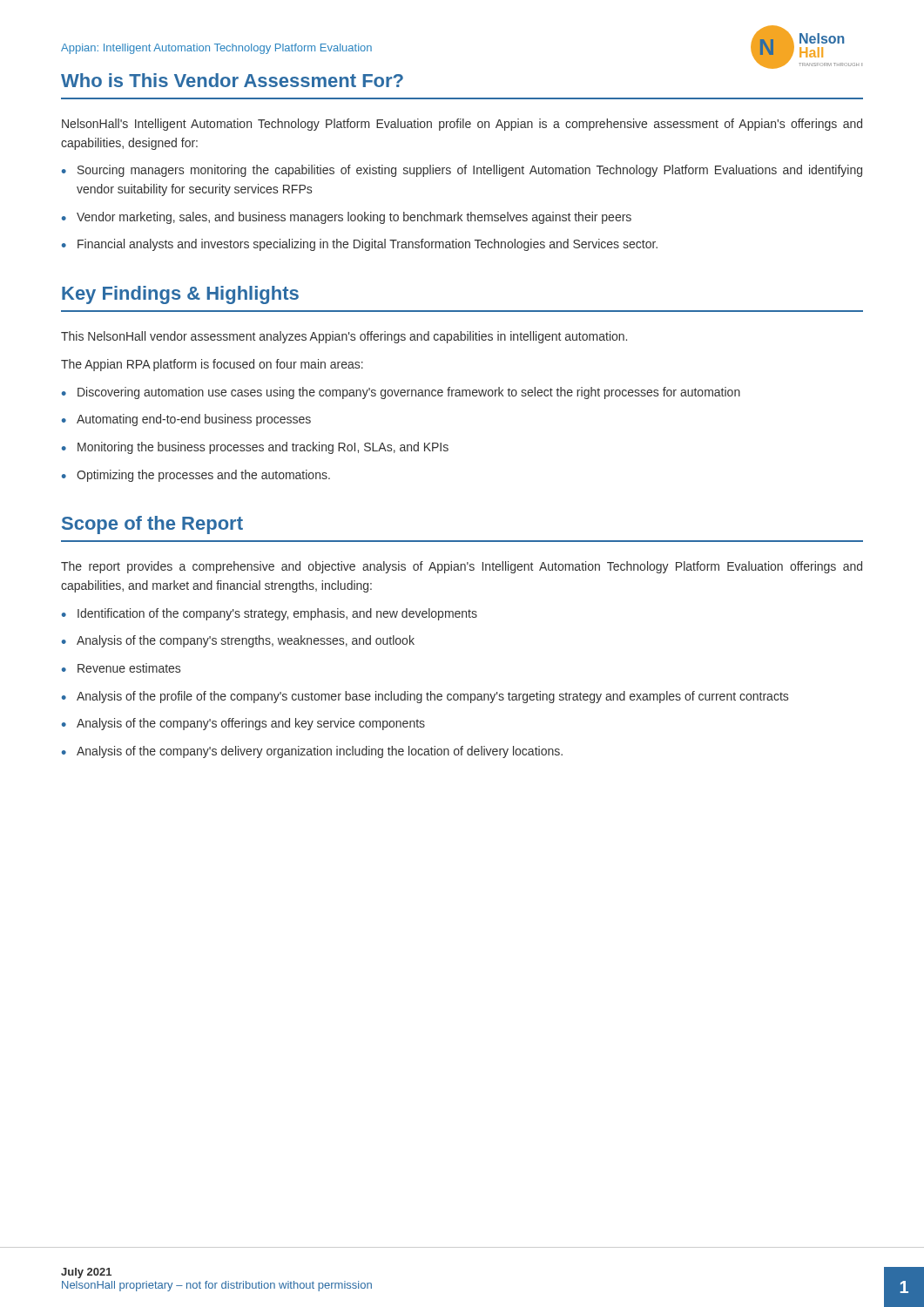The height and width of the screenshot is (1307, 924).
Task: Click the passage that begins "This NelsonHall vendor assessment"
Action: click(345, 336)
